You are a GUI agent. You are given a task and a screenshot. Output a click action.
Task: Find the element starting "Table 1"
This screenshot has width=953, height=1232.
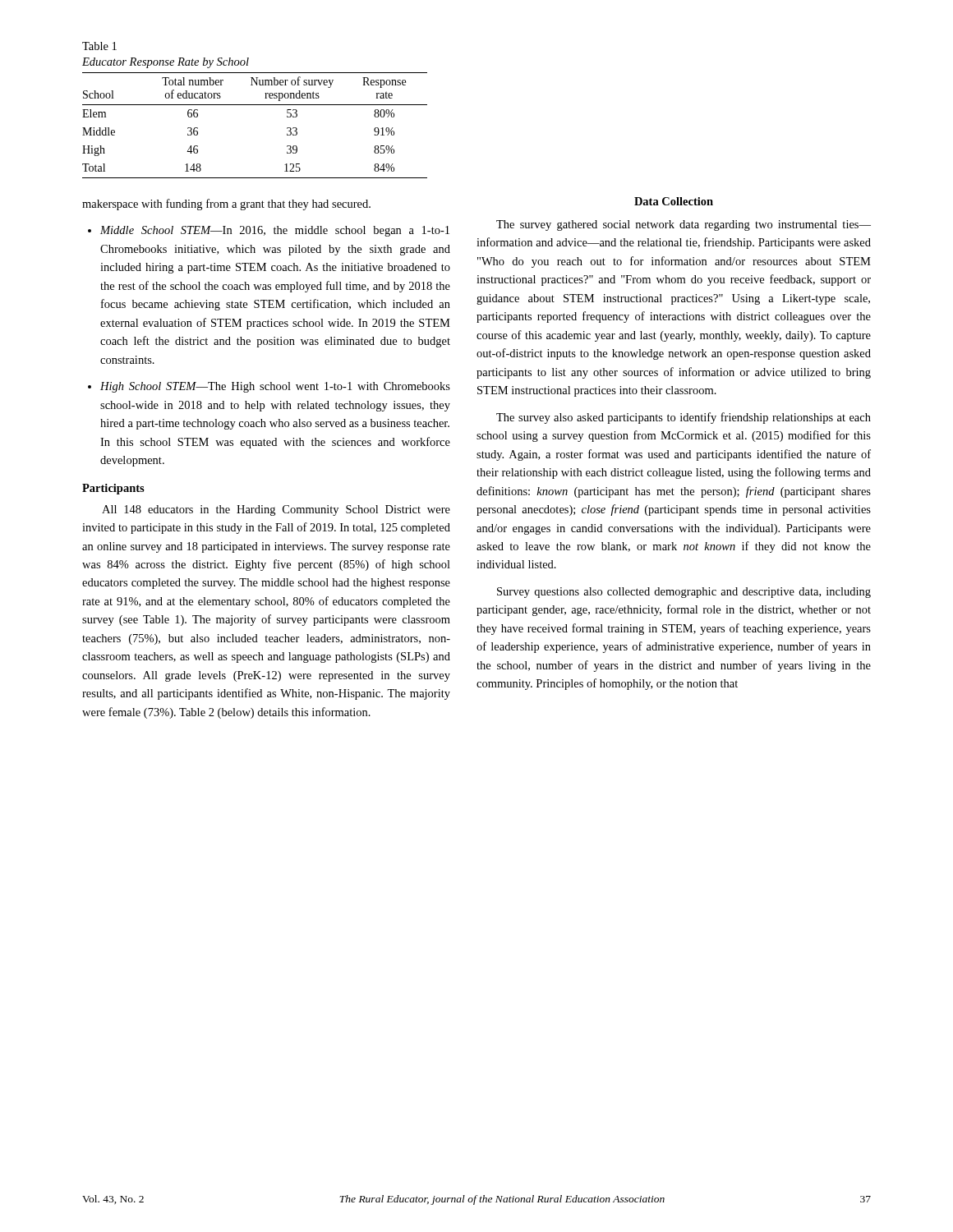tap(100, 46)
